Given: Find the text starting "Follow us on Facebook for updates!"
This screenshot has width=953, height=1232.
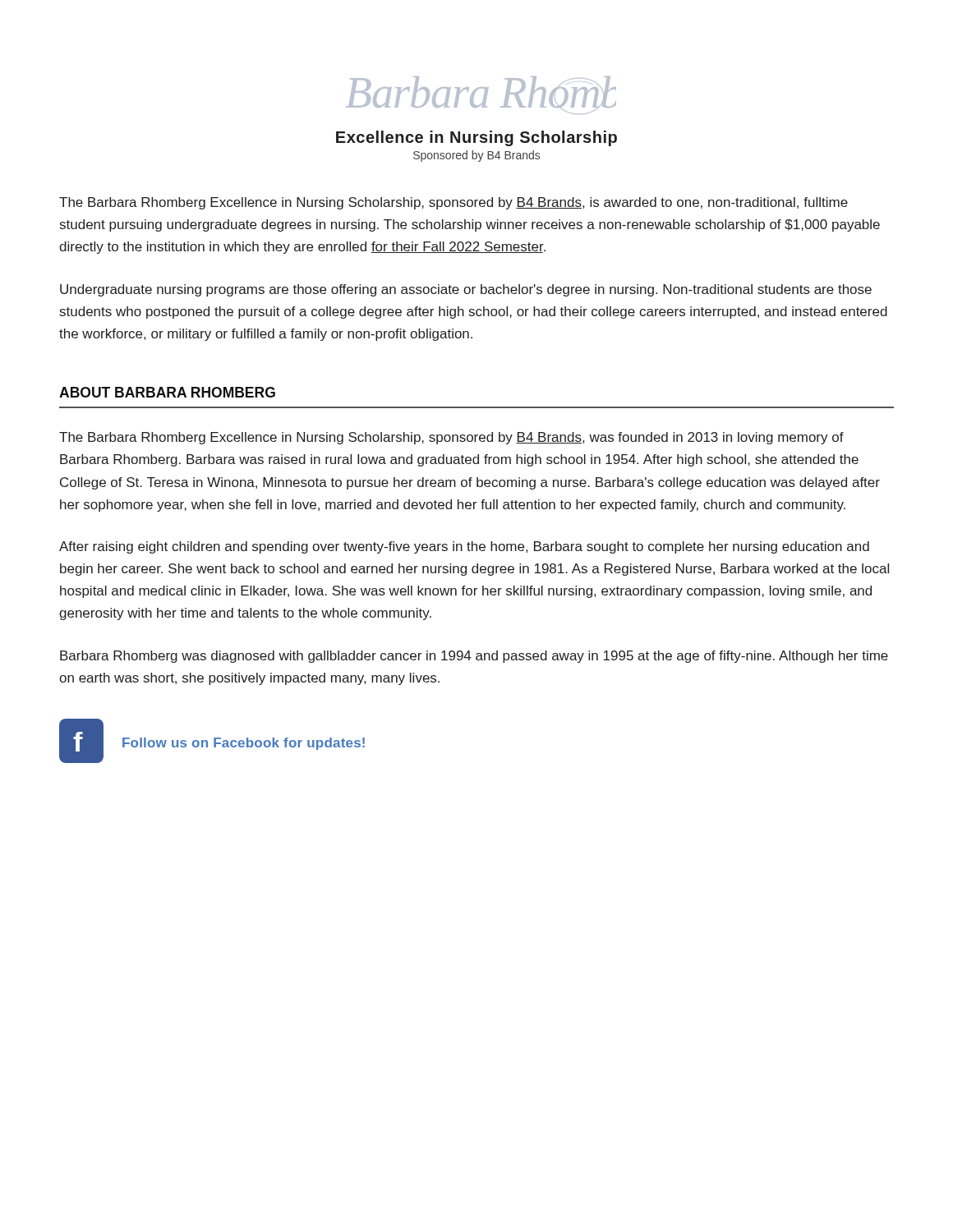Looking at the screenshot, I should click(x=244, y=742).
